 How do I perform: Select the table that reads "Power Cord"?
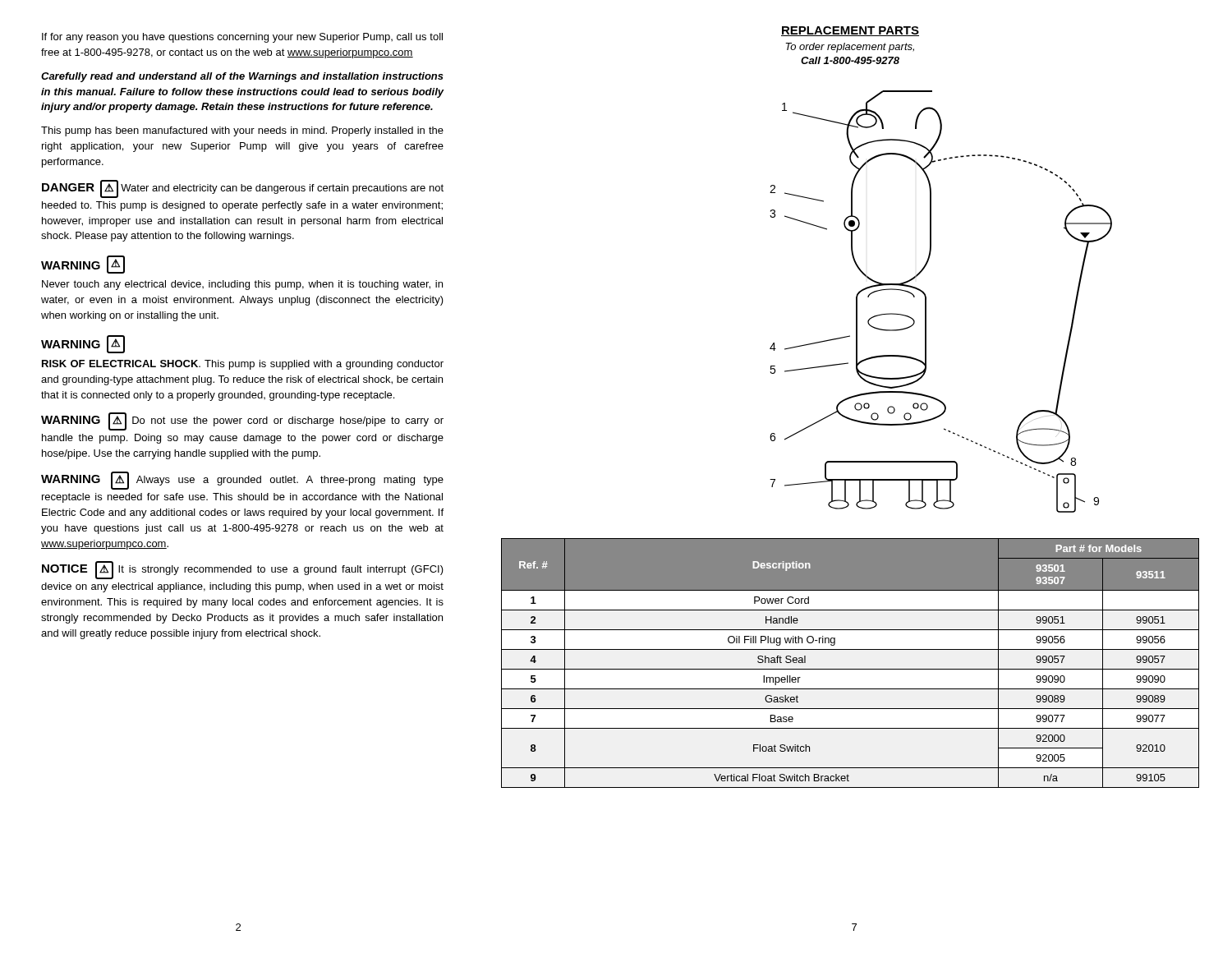850,663
